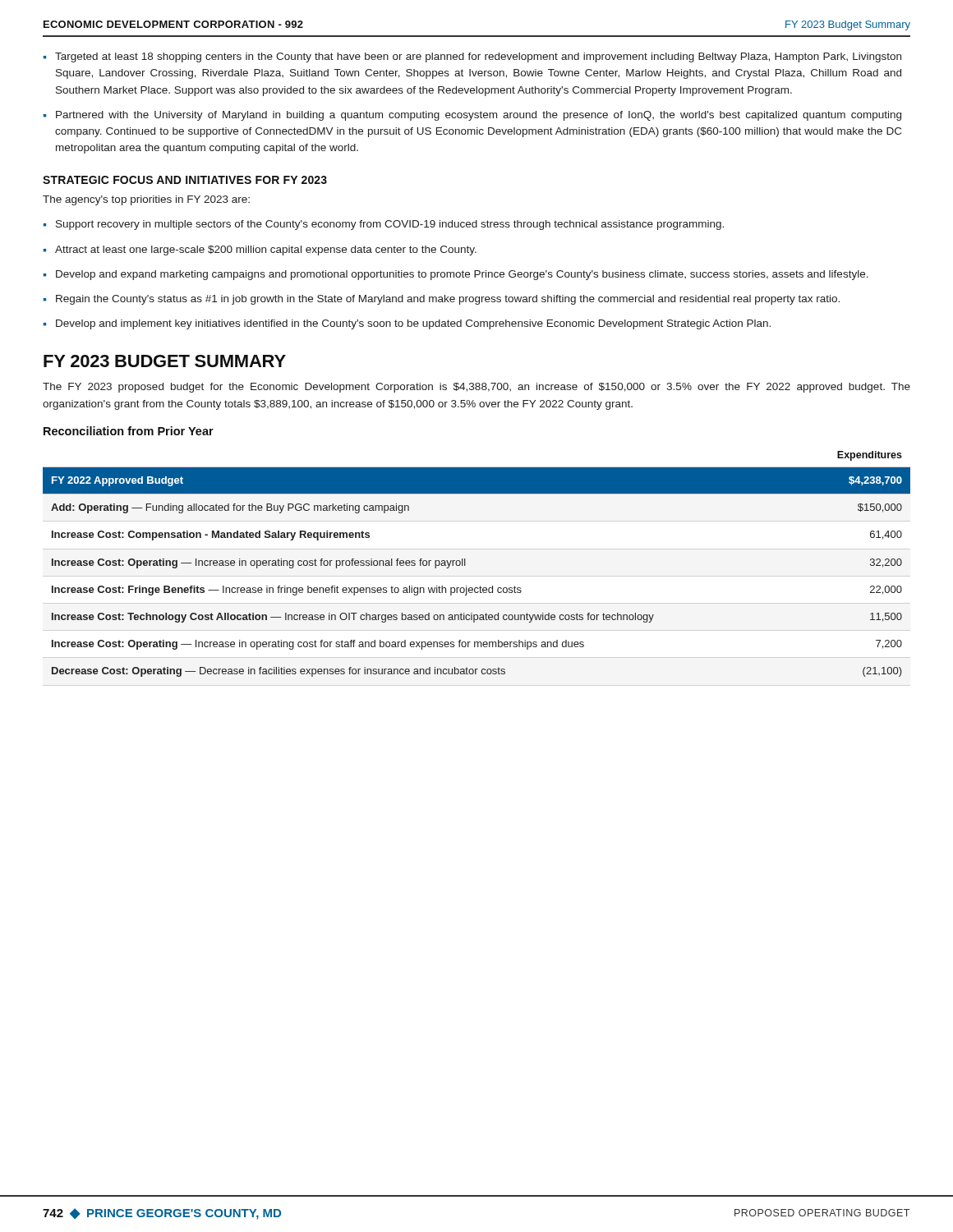This screenshot has height=1232, width=953.
Task: Select the block starting "▪ Develop and implement key"
Action: pos(407,324)
